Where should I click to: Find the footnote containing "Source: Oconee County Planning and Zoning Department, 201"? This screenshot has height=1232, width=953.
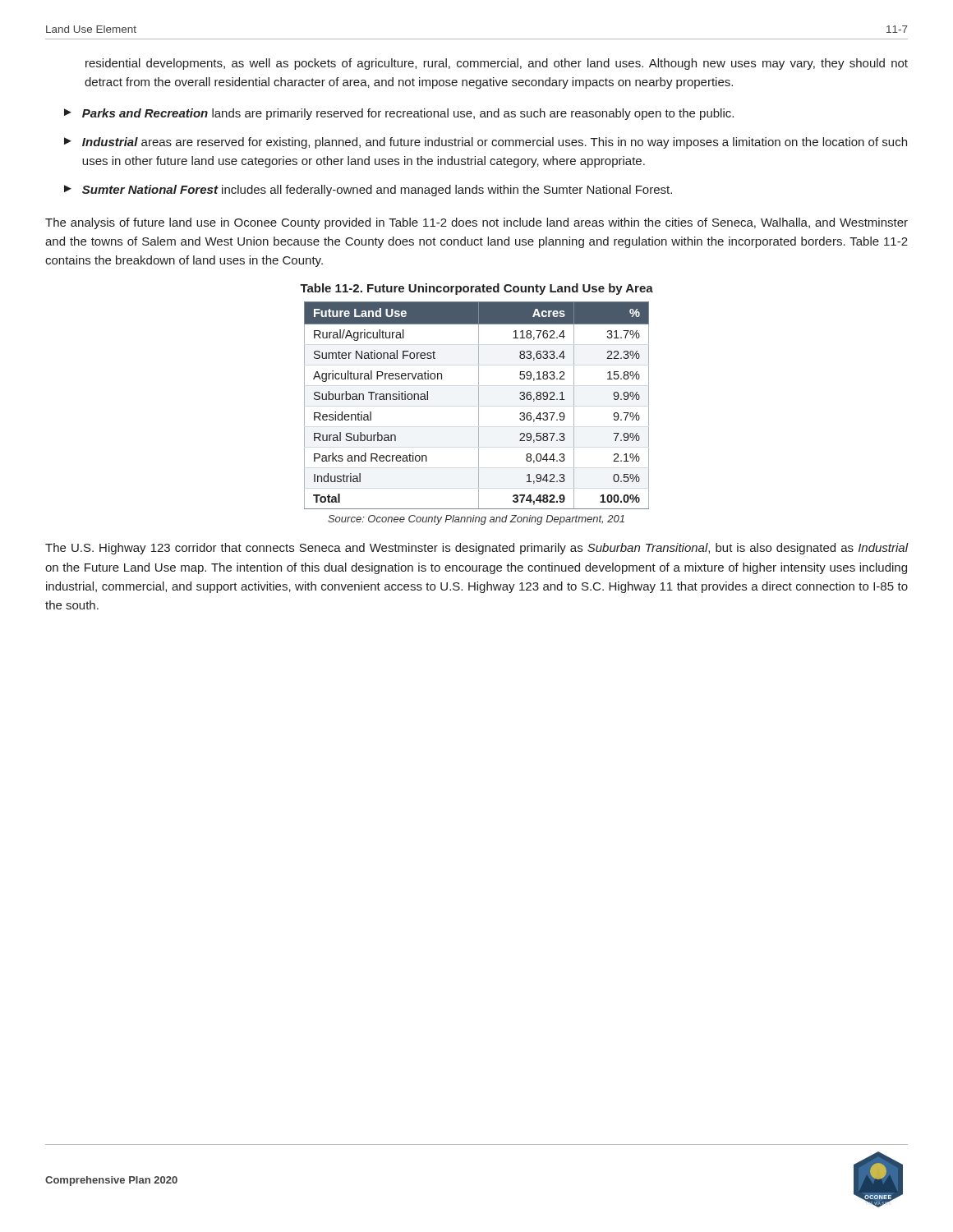(x=476, y=519)
